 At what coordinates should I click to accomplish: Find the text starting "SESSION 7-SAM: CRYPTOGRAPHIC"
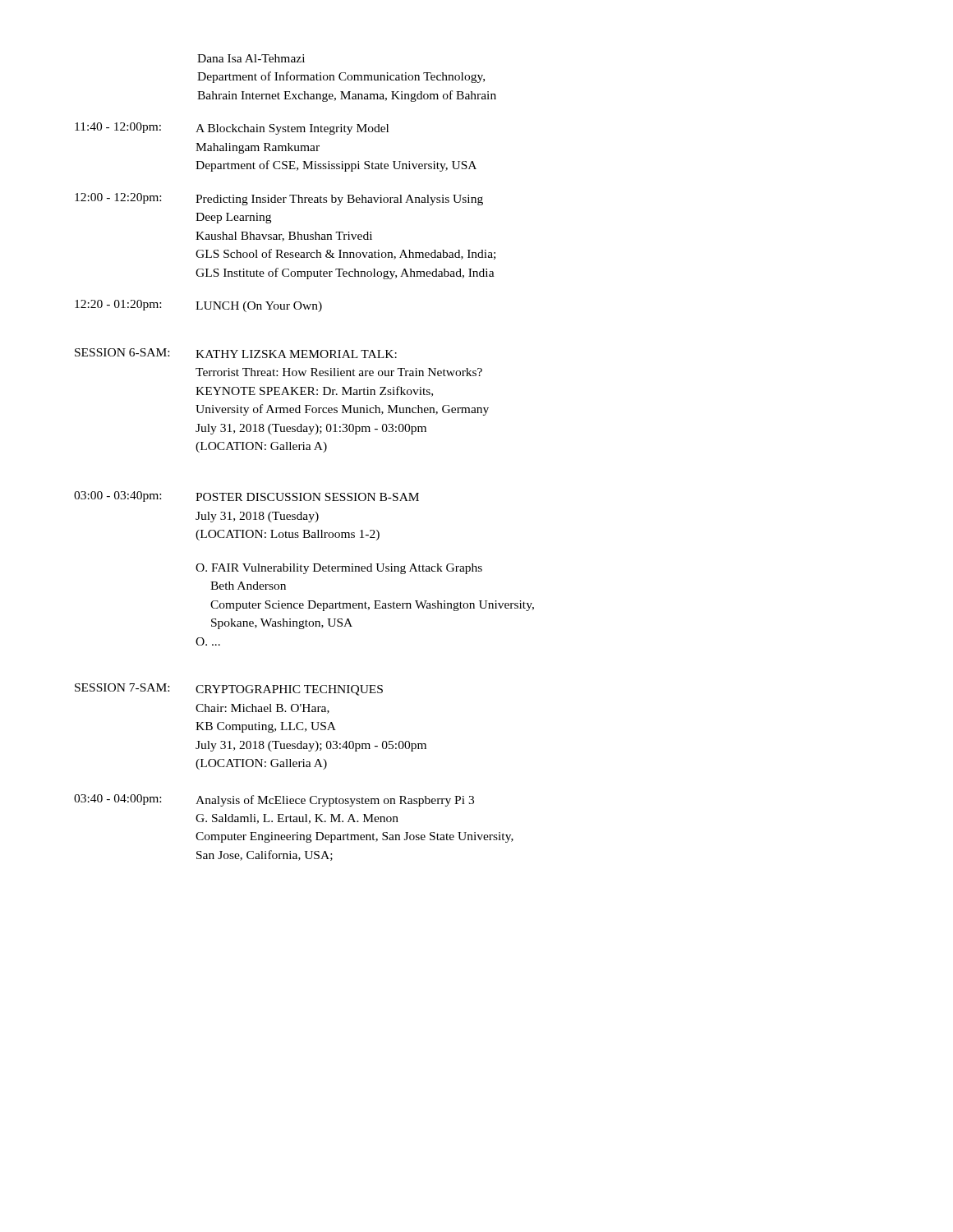(x=229, y=690)
